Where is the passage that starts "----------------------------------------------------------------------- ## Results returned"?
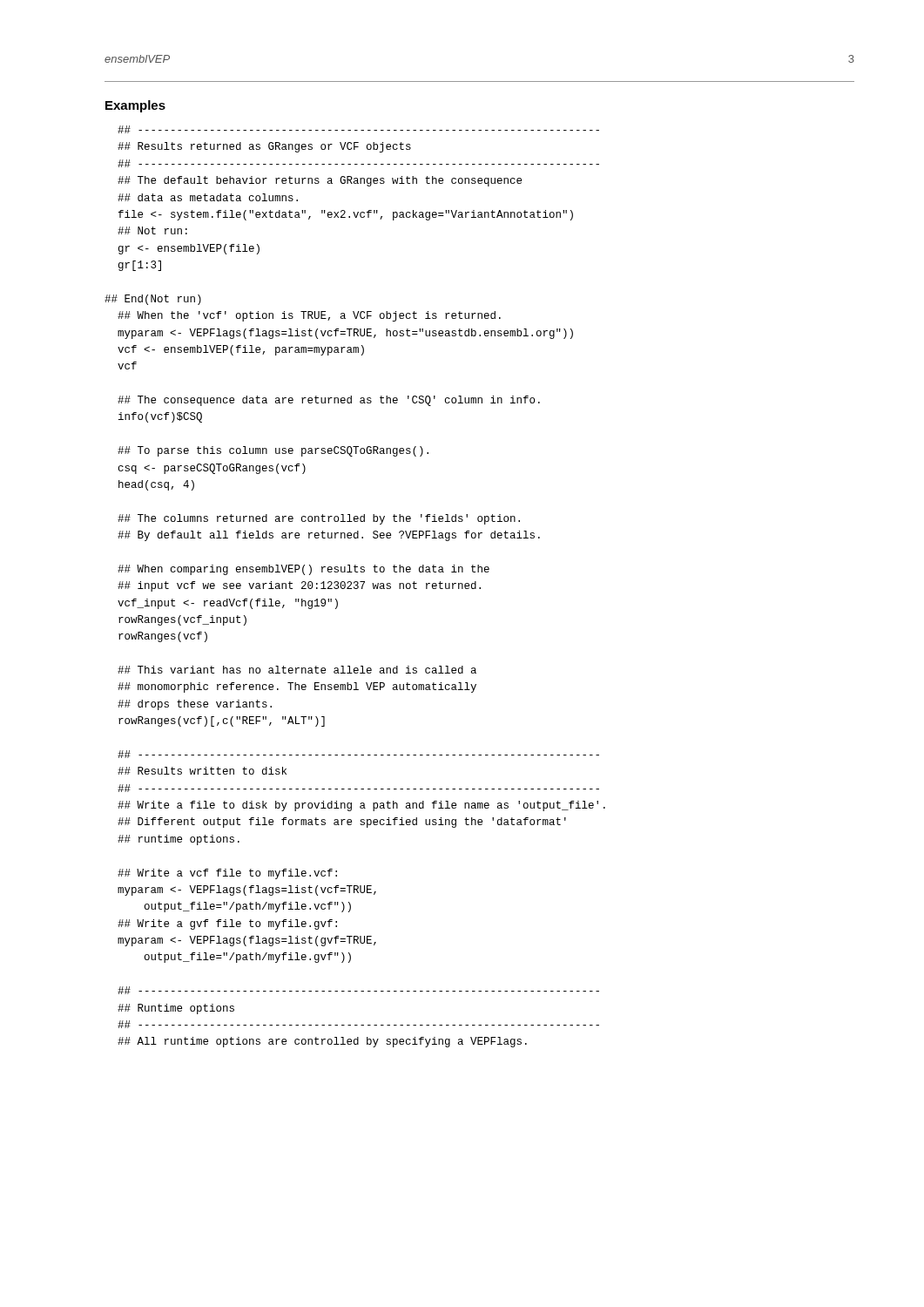The height and width of the screenshot is (1307, 924). pos(479,587)
